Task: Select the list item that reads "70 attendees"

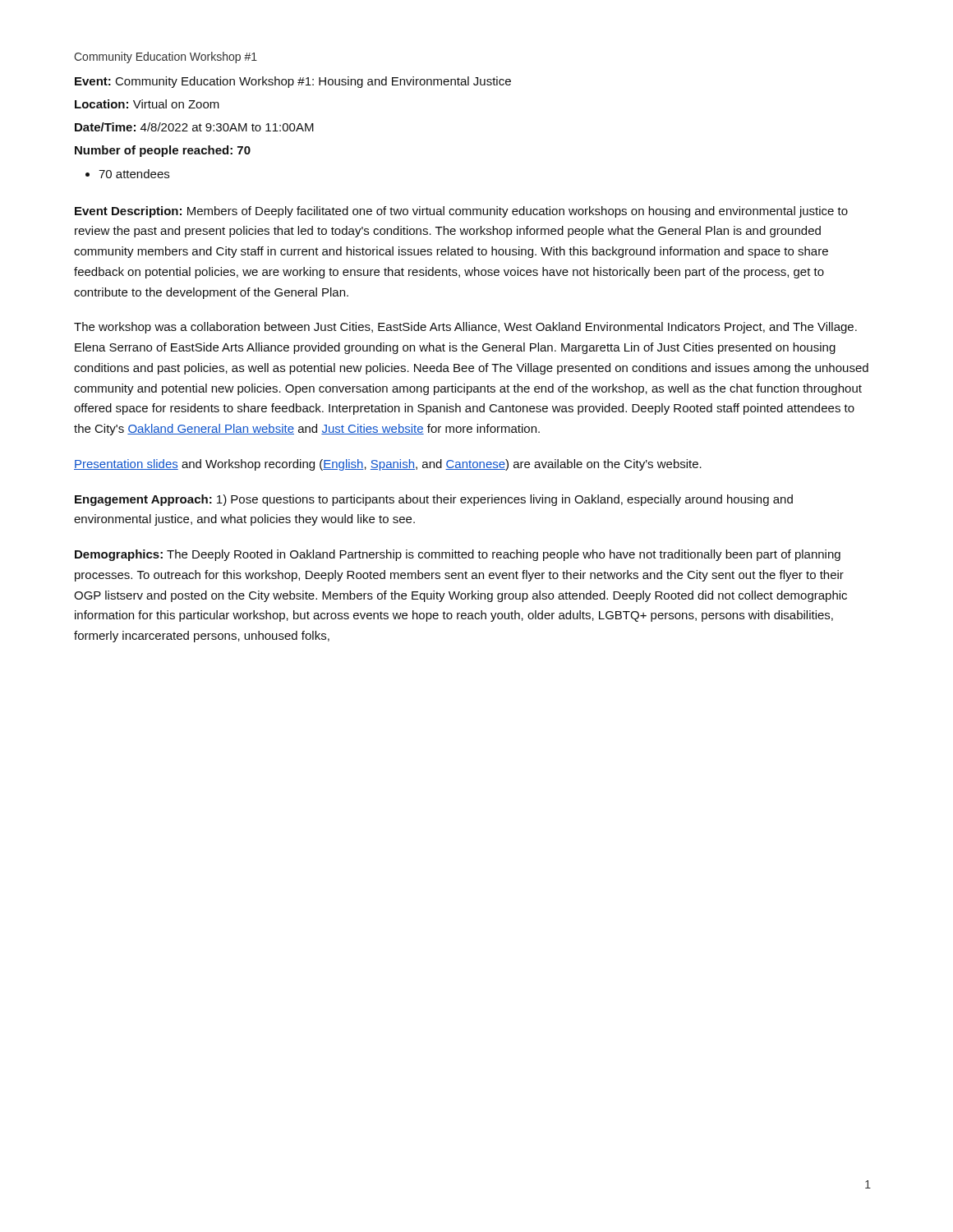Action: point(134,174)
